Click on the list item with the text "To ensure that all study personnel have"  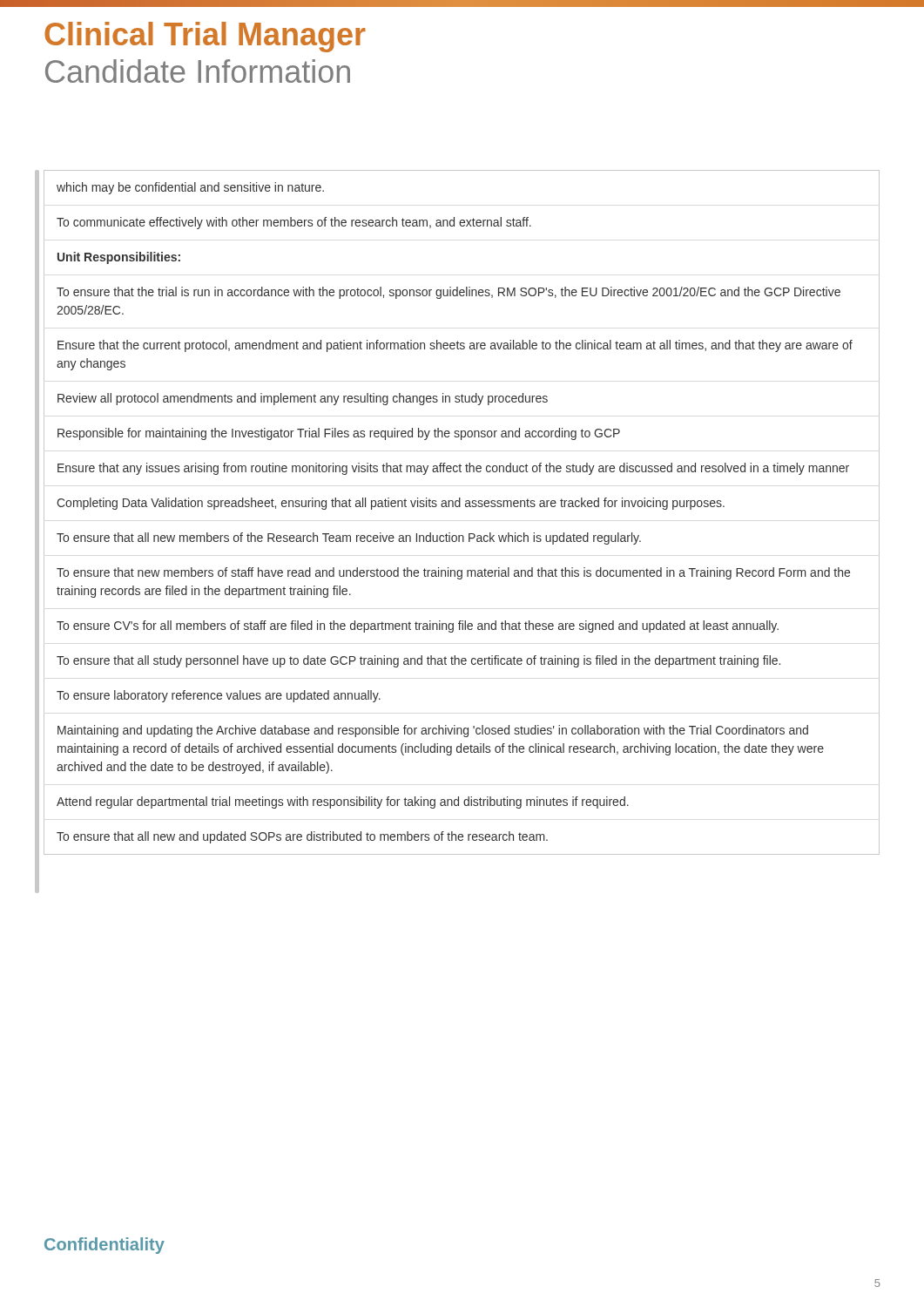click(x=462, y=661)
